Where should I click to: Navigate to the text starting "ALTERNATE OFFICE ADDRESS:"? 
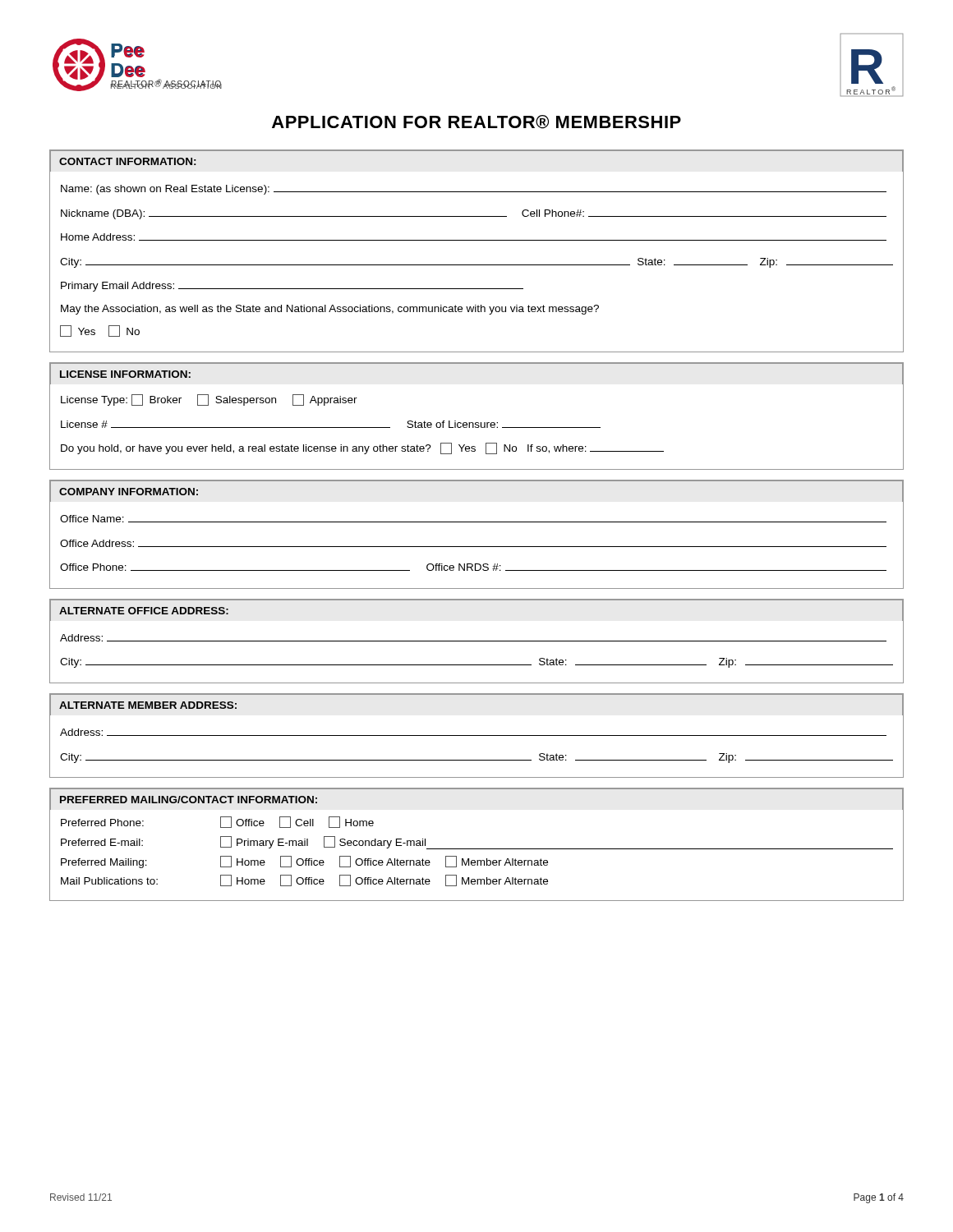pyautogui.click(x=144, y=610)
